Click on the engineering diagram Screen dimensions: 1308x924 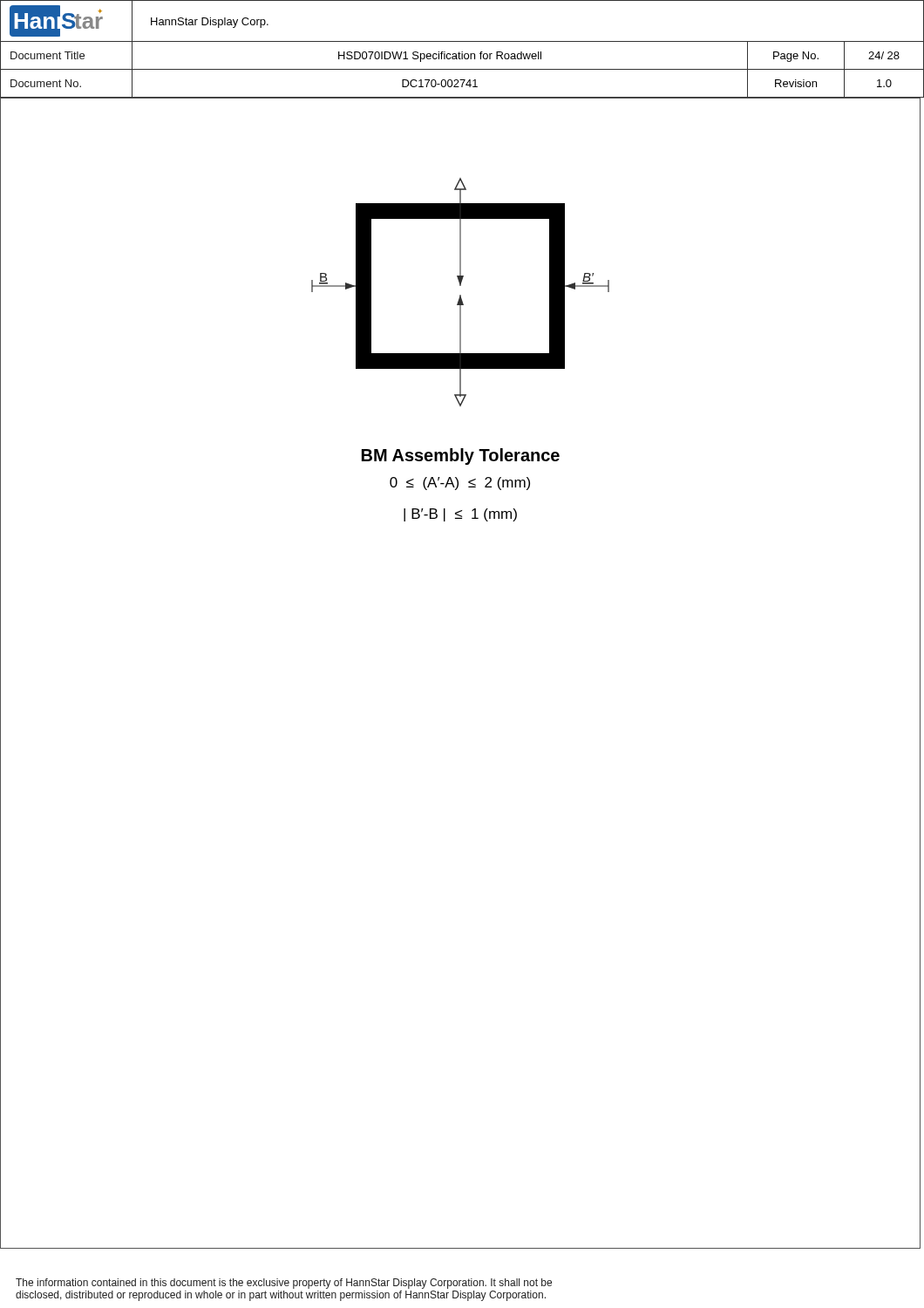[x=460, y=264]
